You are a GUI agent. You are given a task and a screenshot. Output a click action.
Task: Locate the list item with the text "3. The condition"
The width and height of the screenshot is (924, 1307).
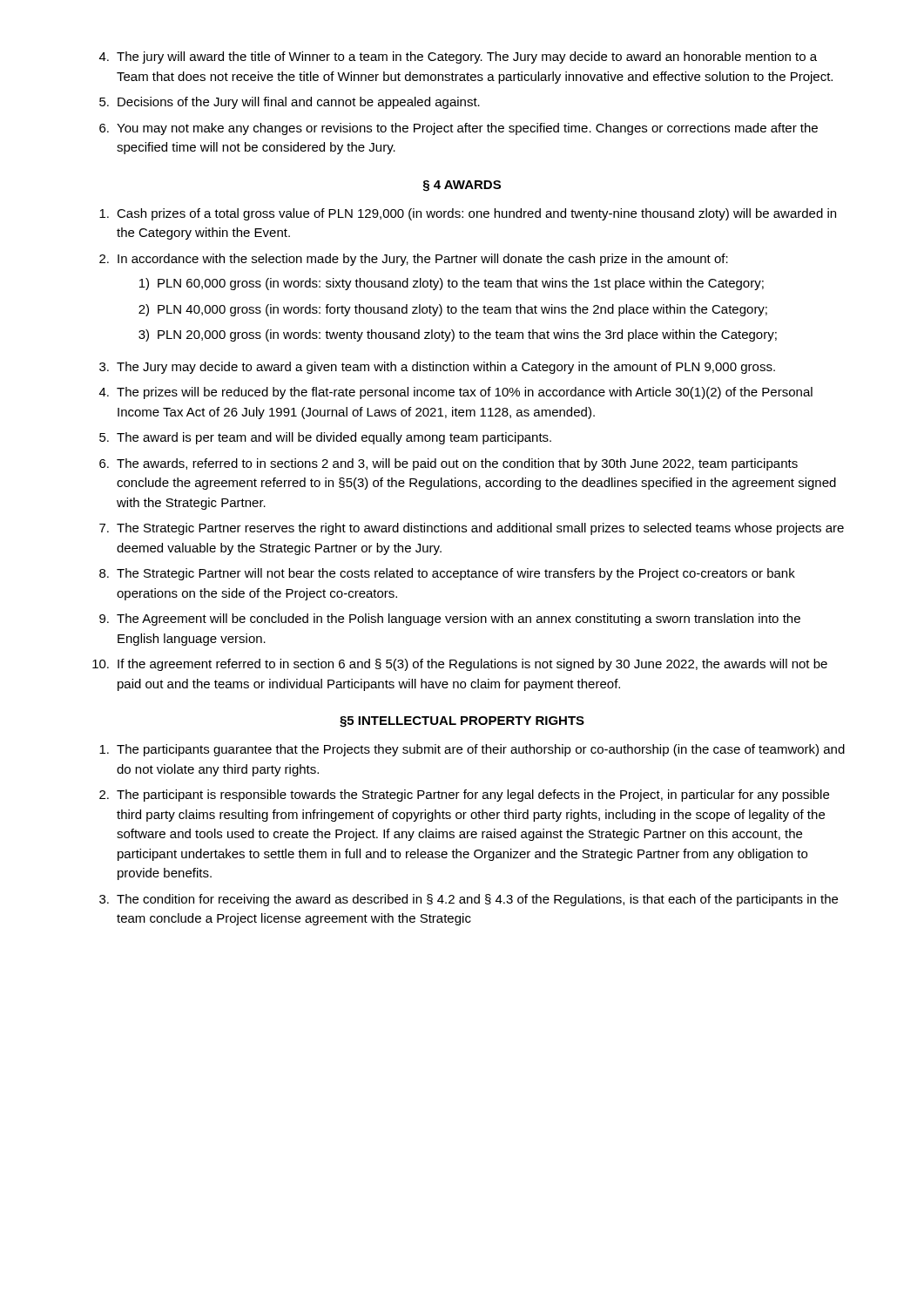point(462,909)
